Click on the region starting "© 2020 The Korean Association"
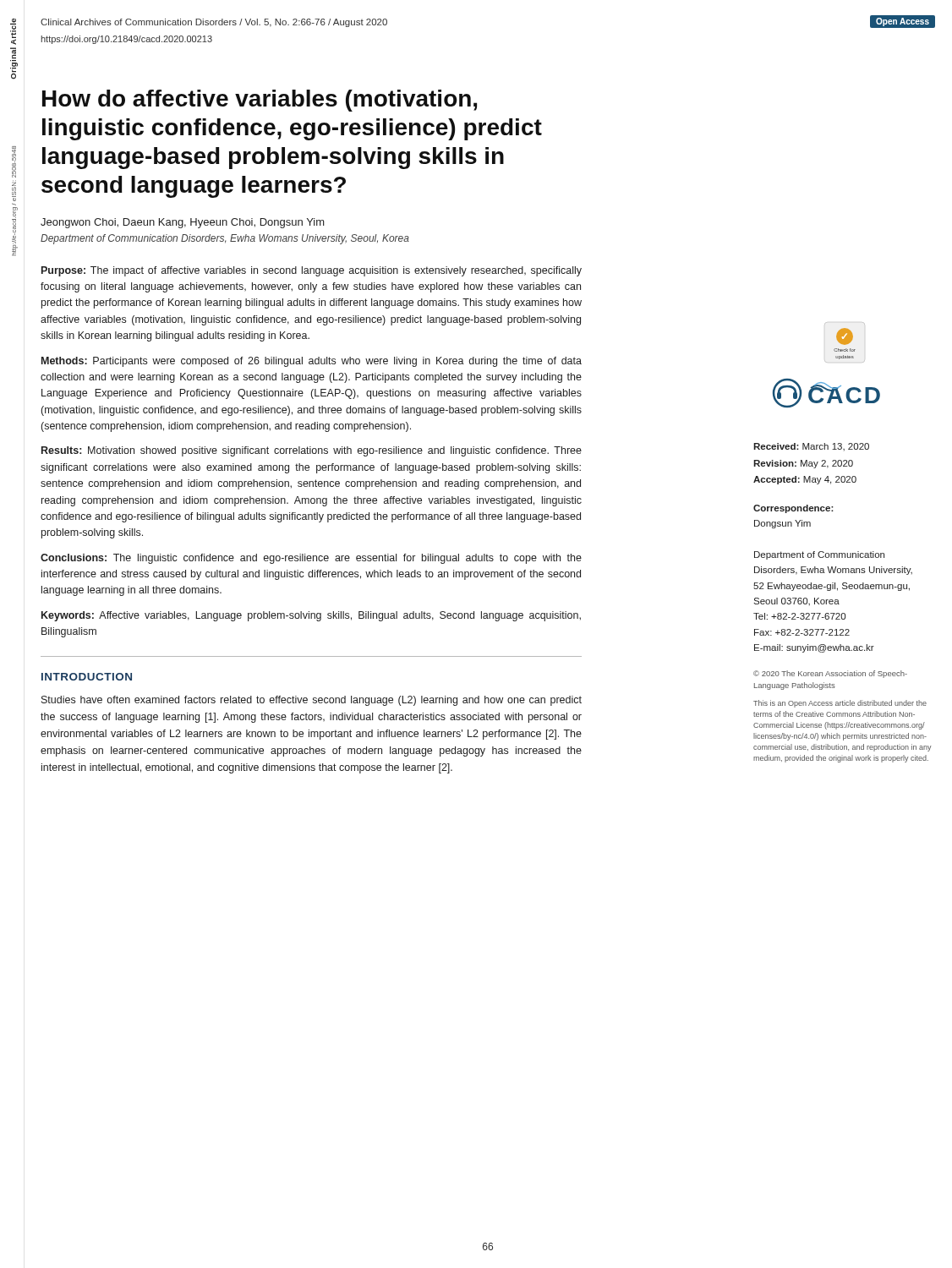The height and width of the screenshot is (1268, 952). (x=830, y=679)
